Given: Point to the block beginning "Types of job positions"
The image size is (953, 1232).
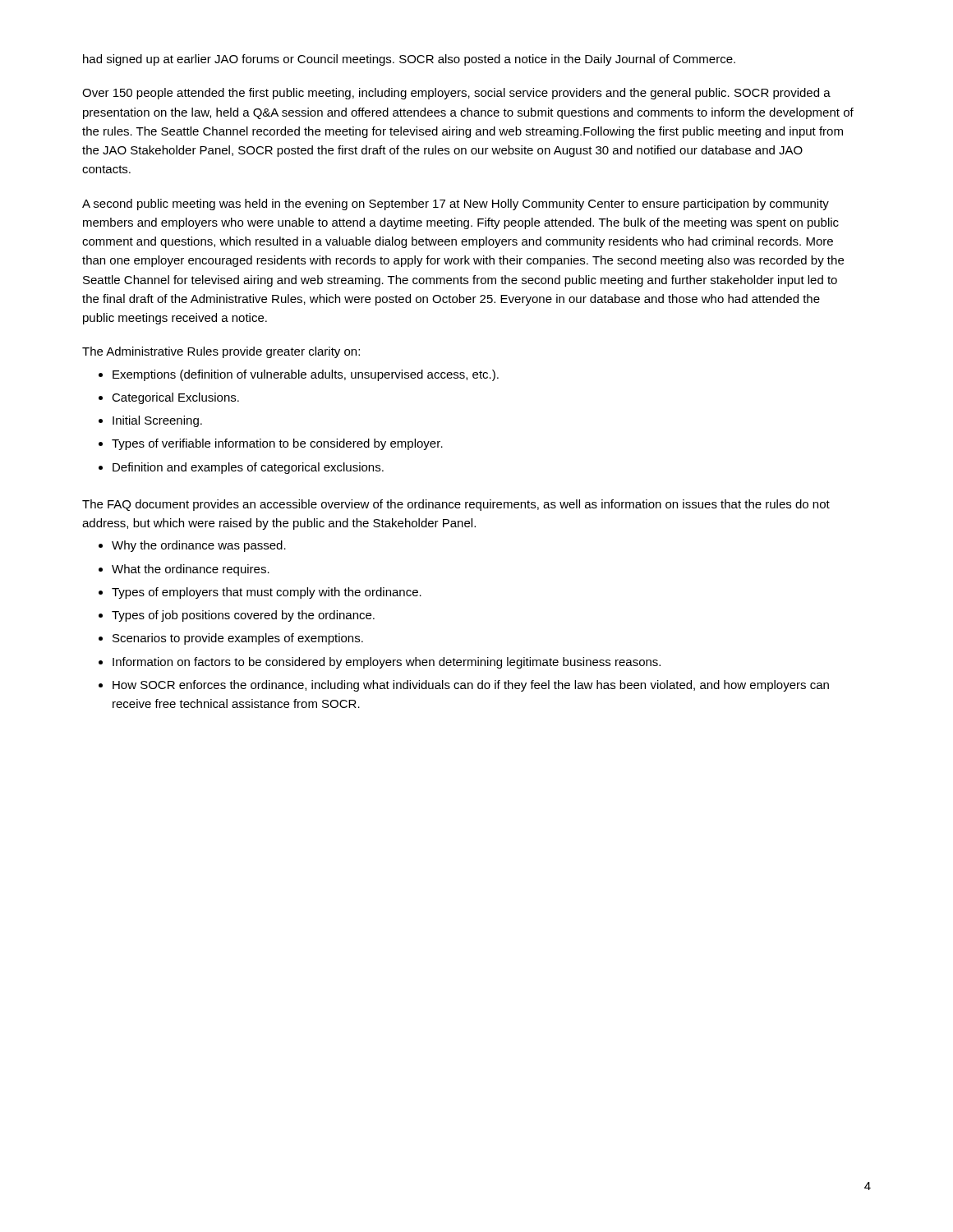Looking at the screenshot, I should coord(244,615).
